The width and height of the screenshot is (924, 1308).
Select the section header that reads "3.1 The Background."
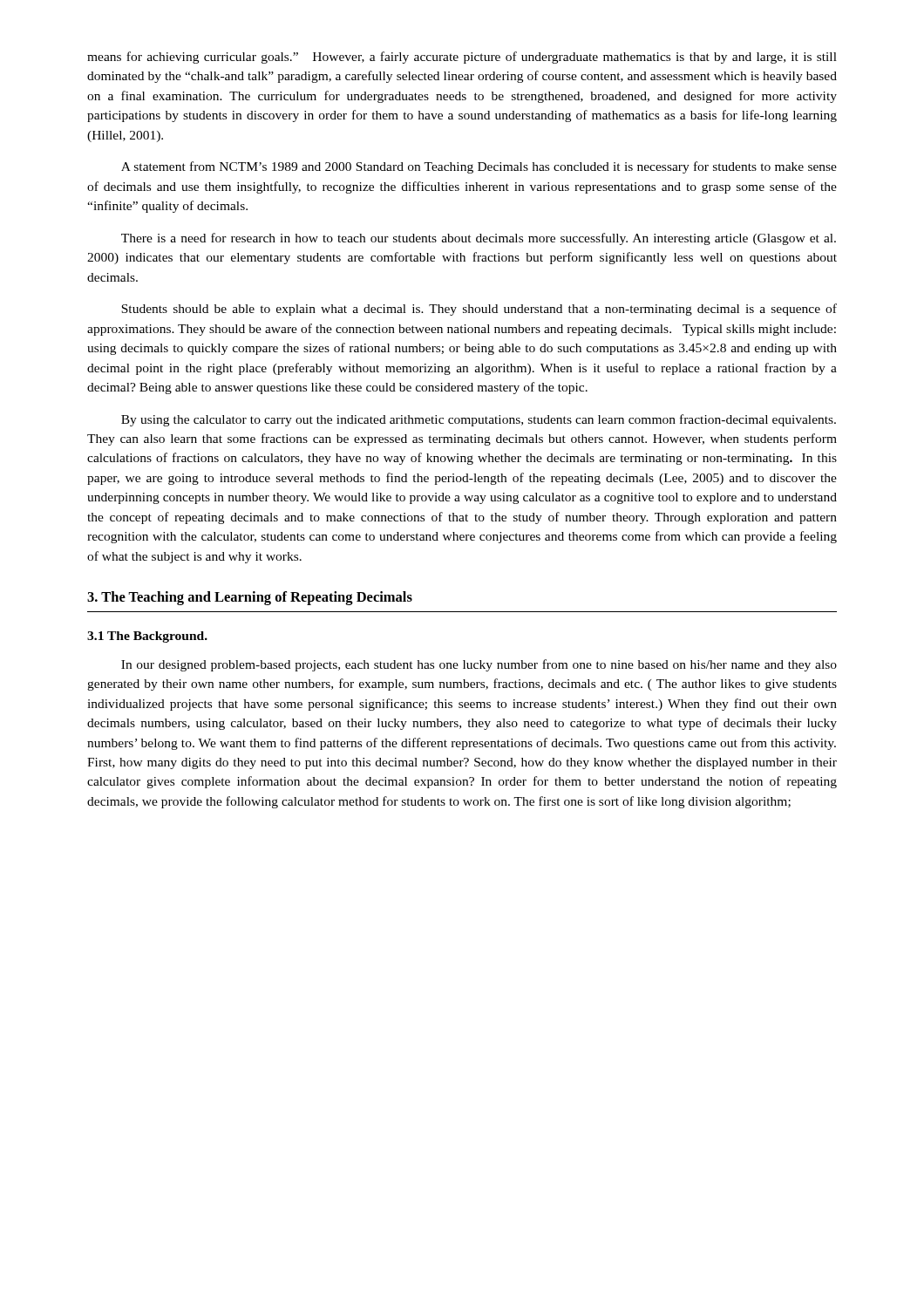[x=147, y=635]
